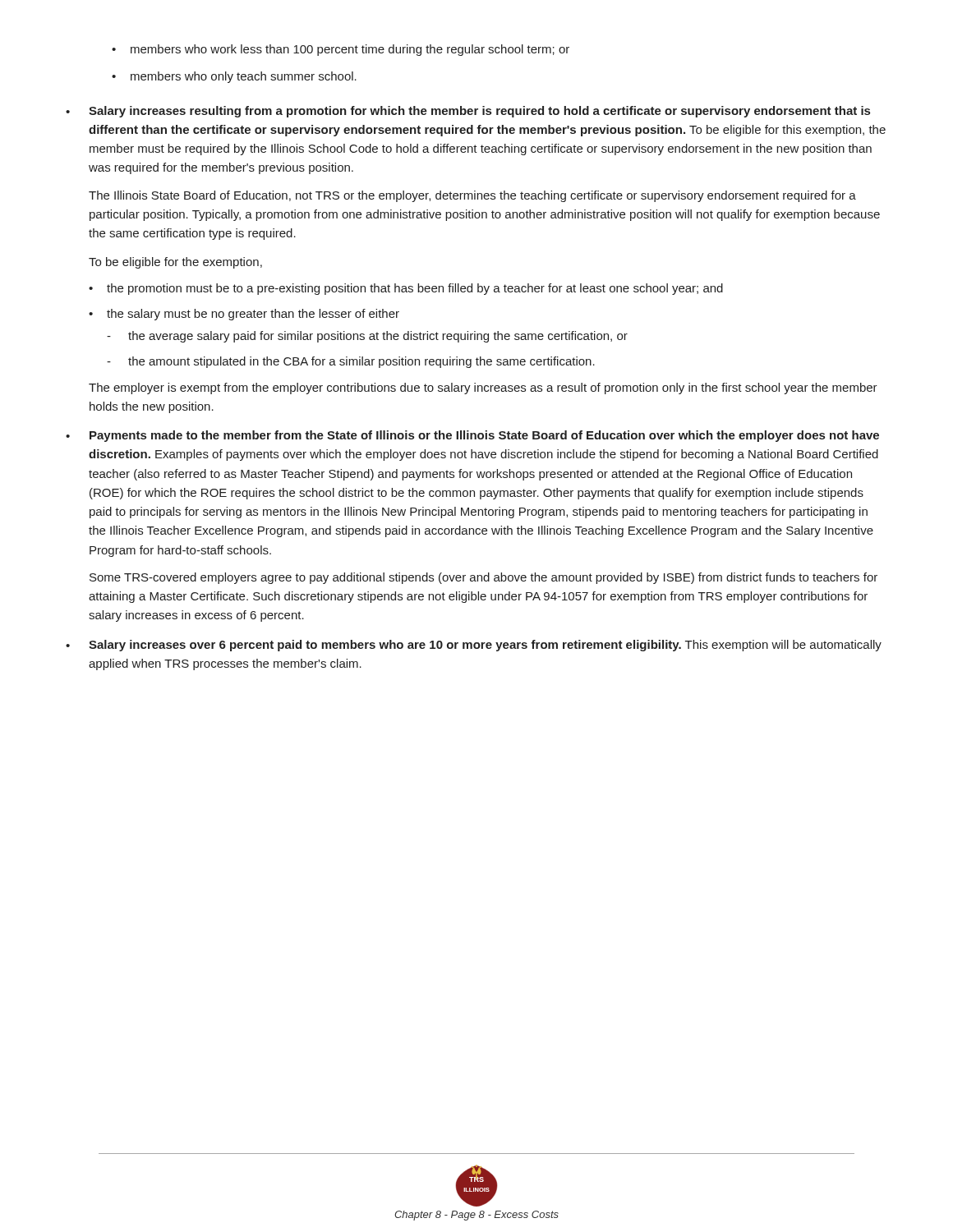The width and height of the screenshot is (953, 1232).
Task: Point to the block beginning "• the salary must"
Action: [x=244, y=315]
